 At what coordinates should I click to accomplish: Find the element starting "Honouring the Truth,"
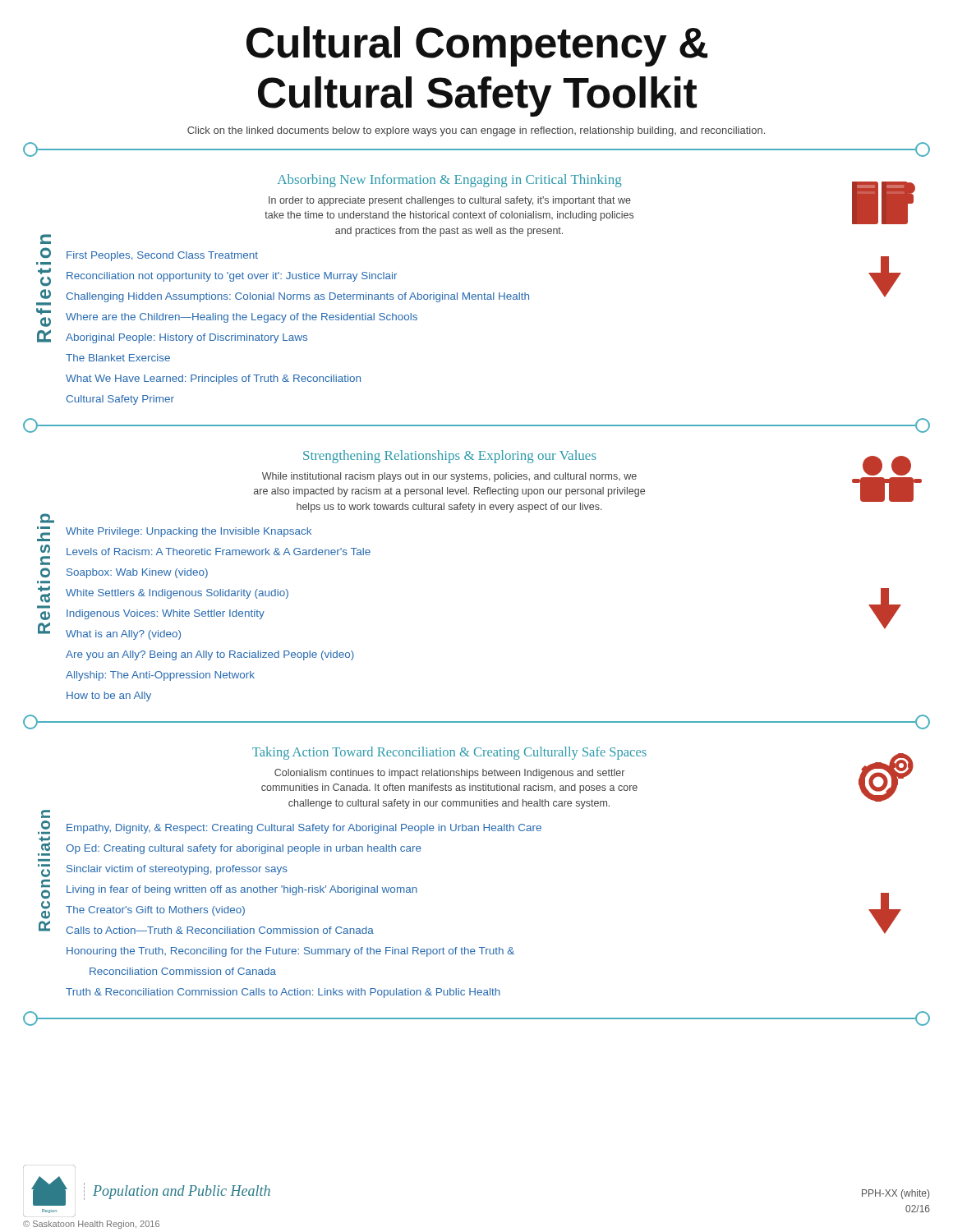(x=290, y=950)
